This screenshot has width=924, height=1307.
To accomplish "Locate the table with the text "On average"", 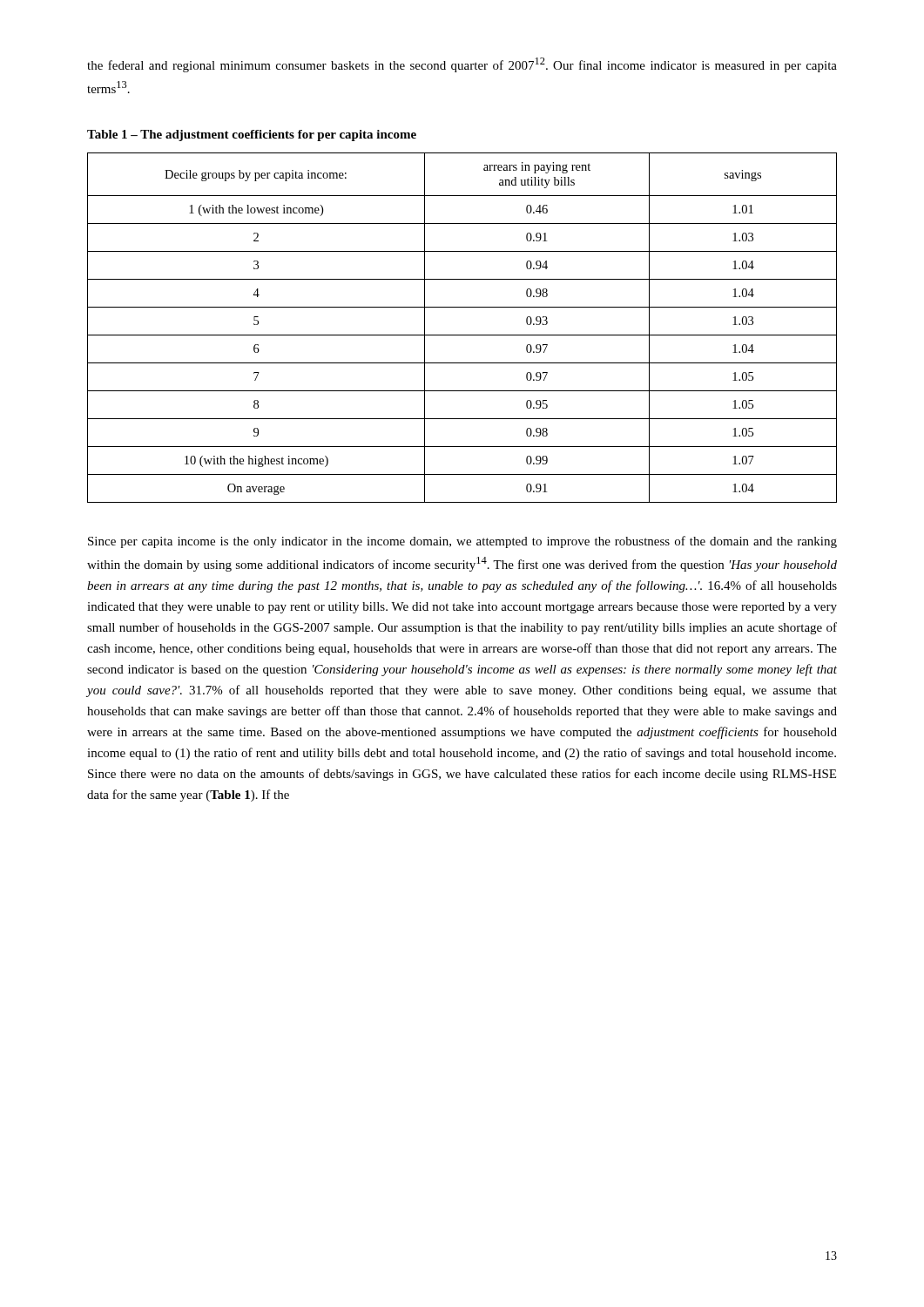I will click(x=462, y=328).
